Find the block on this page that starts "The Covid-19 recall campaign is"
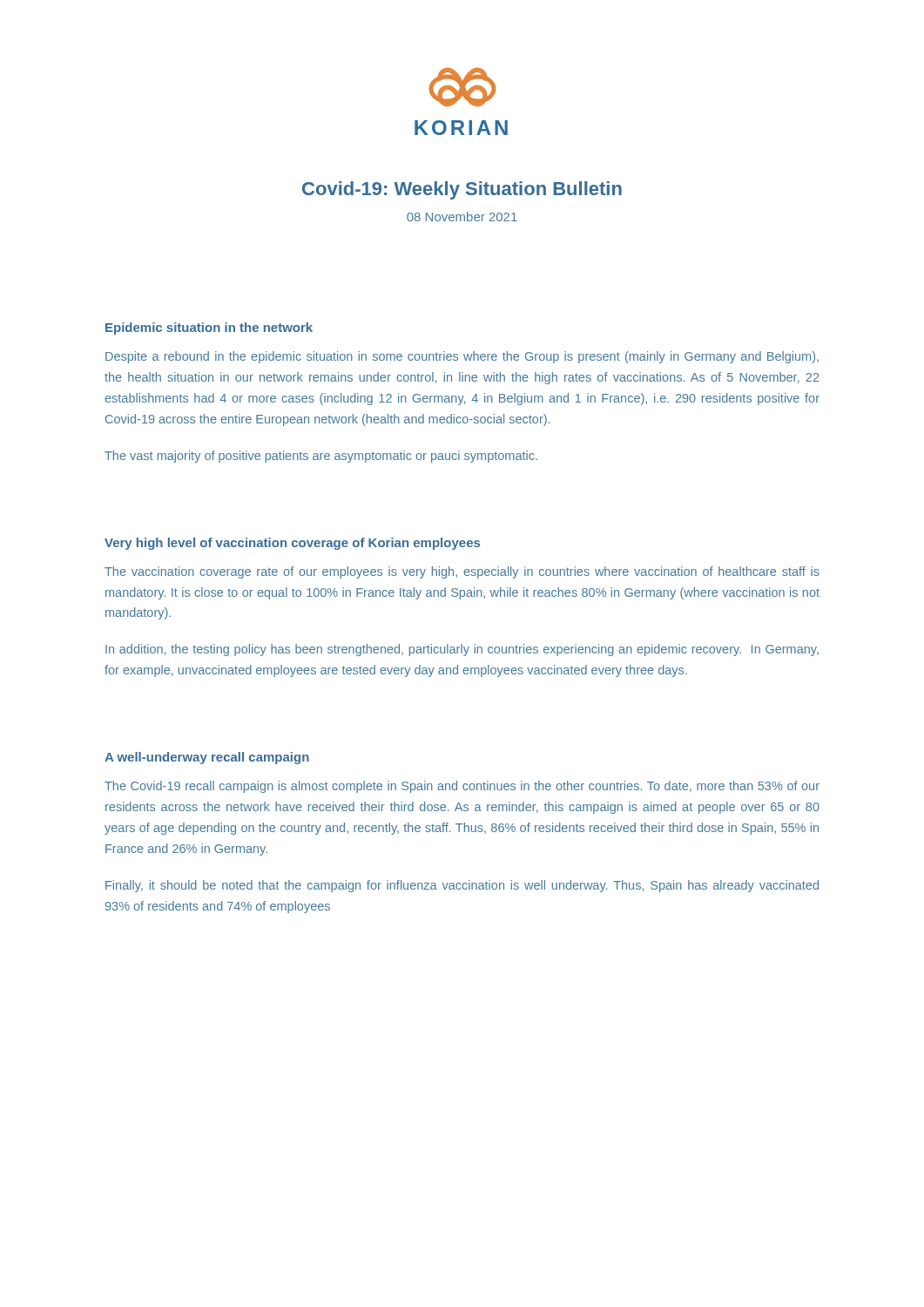 [462, 817]
